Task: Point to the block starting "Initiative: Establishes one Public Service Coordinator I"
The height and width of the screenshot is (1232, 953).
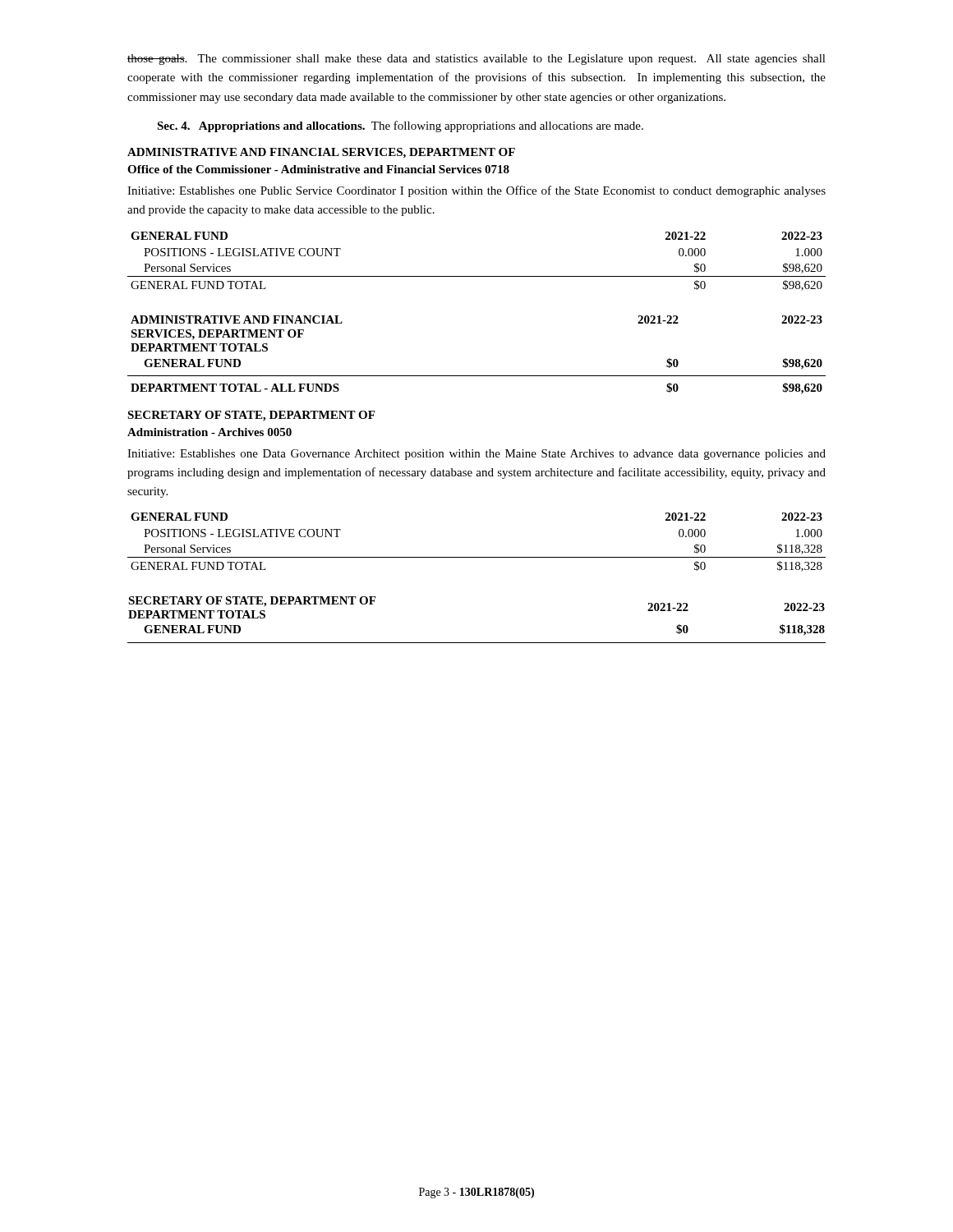Action: (476, 200)
